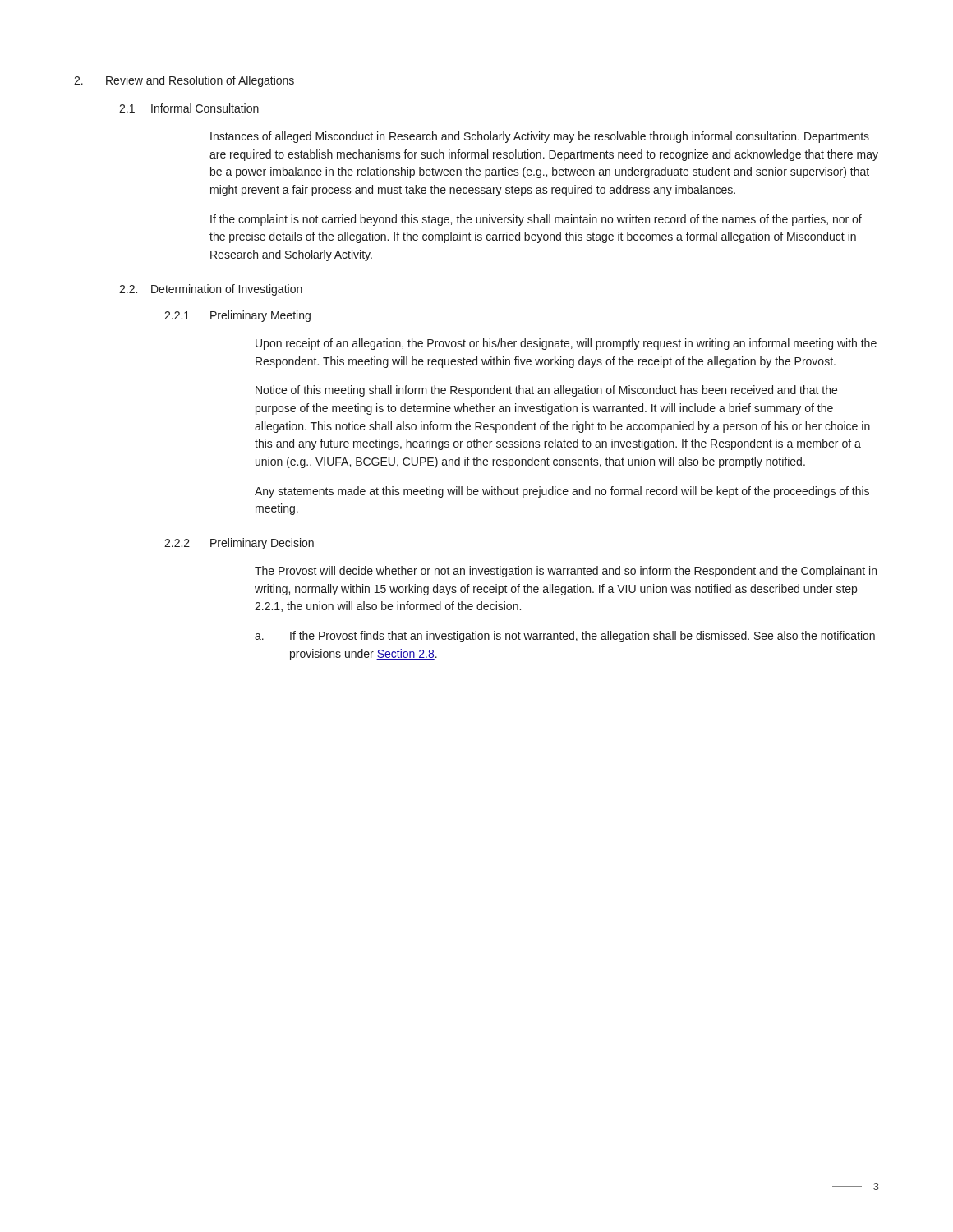Find "2.2.2 Preliminary Decision" on this page
Viewport: 953px width, 1232px height.
tap(239, 543)
